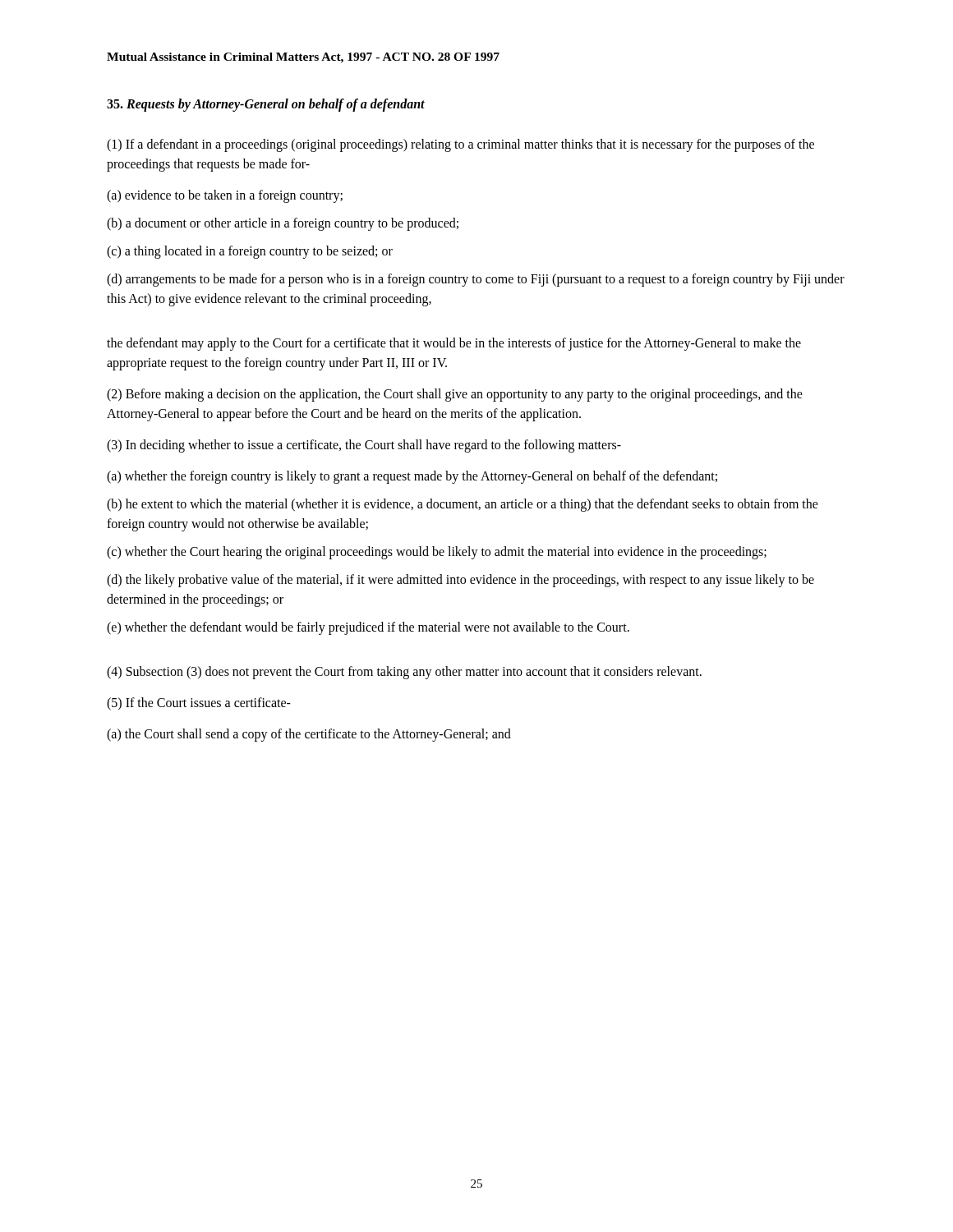Click the passage that begins "(4) Subsection (3) does not prevent the Court"

tap(405, 671)
